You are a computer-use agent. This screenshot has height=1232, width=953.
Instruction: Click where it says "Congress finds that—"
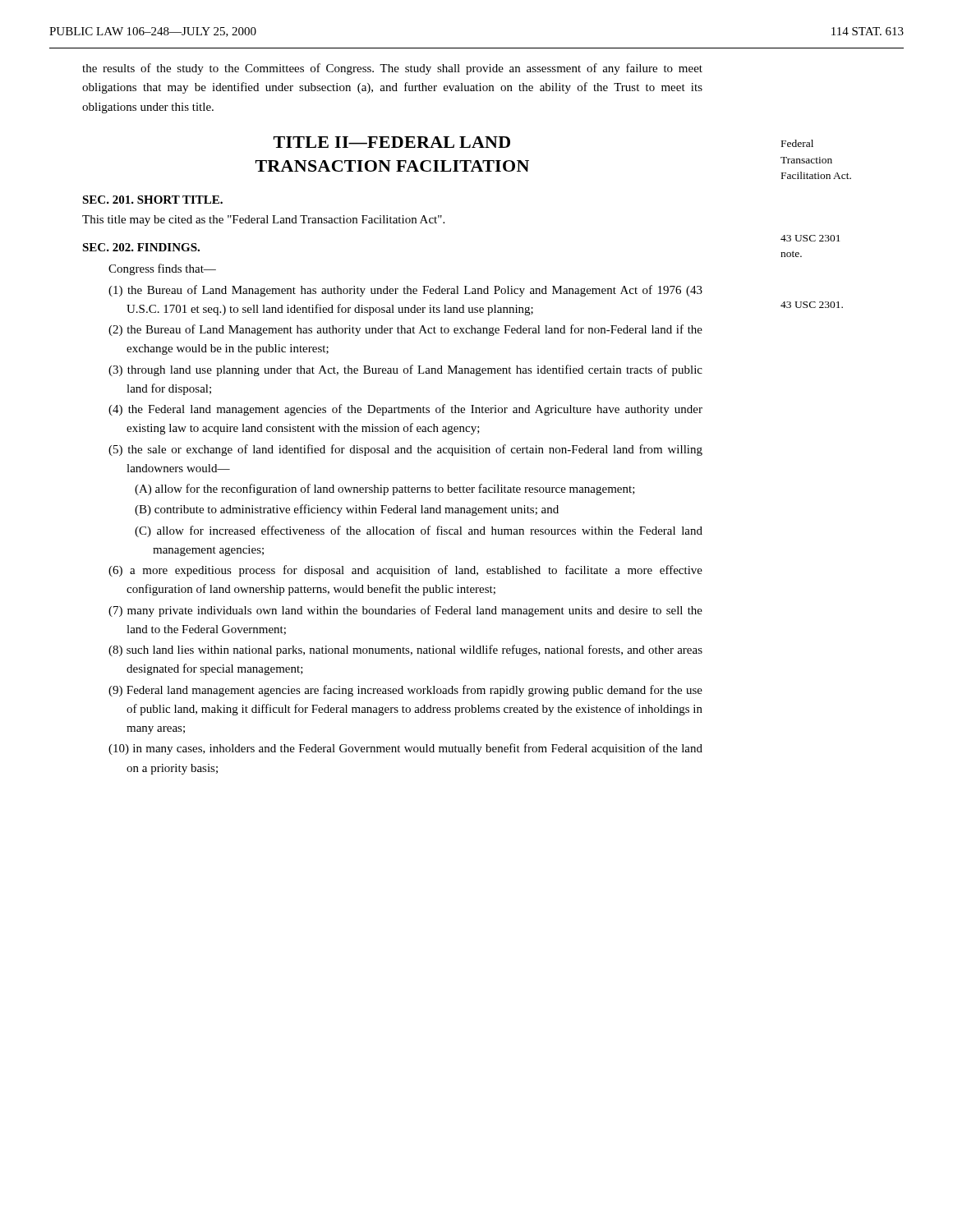click(162, 269)
